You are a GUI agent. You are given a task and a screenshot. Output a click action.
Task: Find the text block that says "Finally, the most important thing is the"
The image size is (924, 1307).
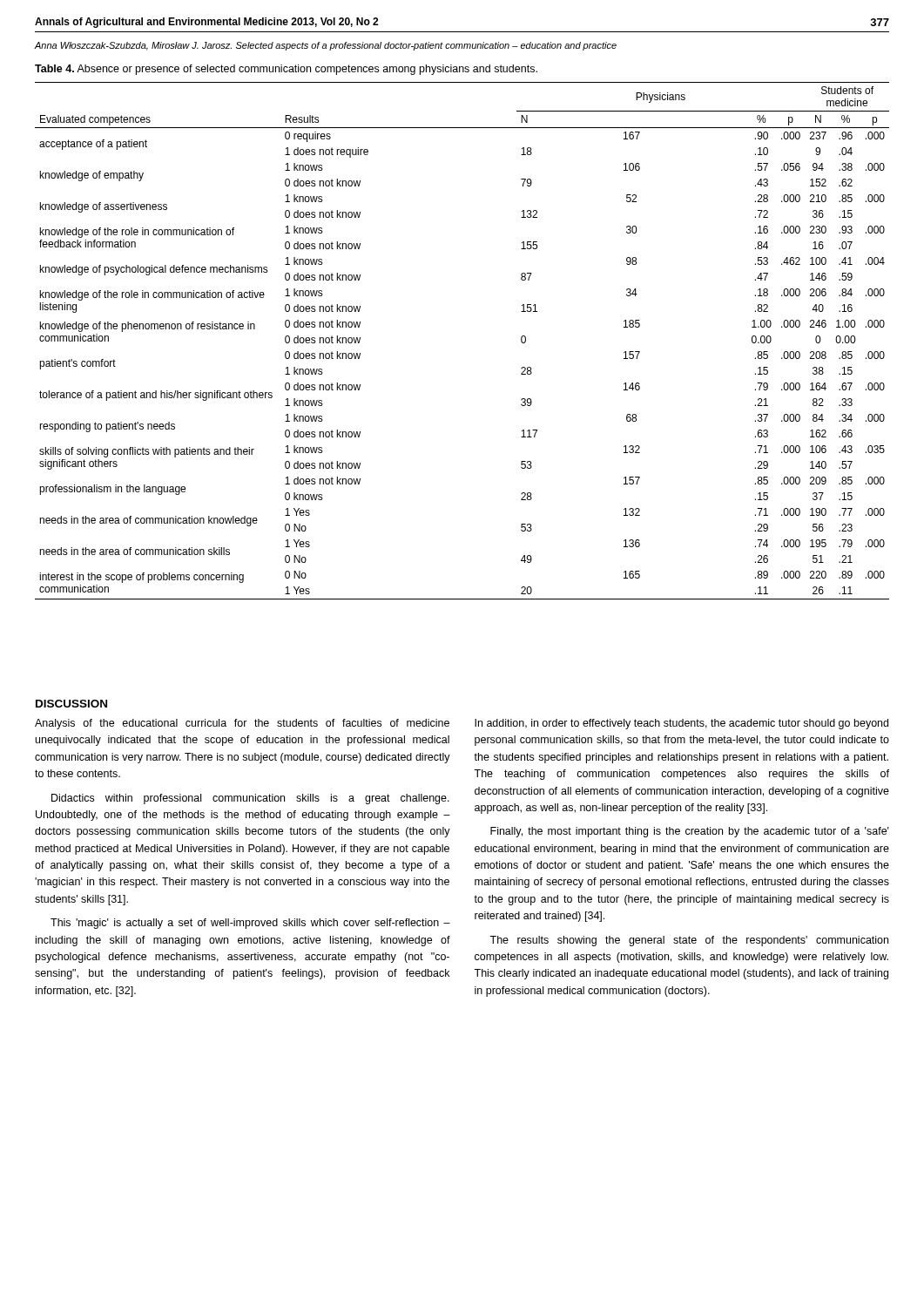(682, 874)
